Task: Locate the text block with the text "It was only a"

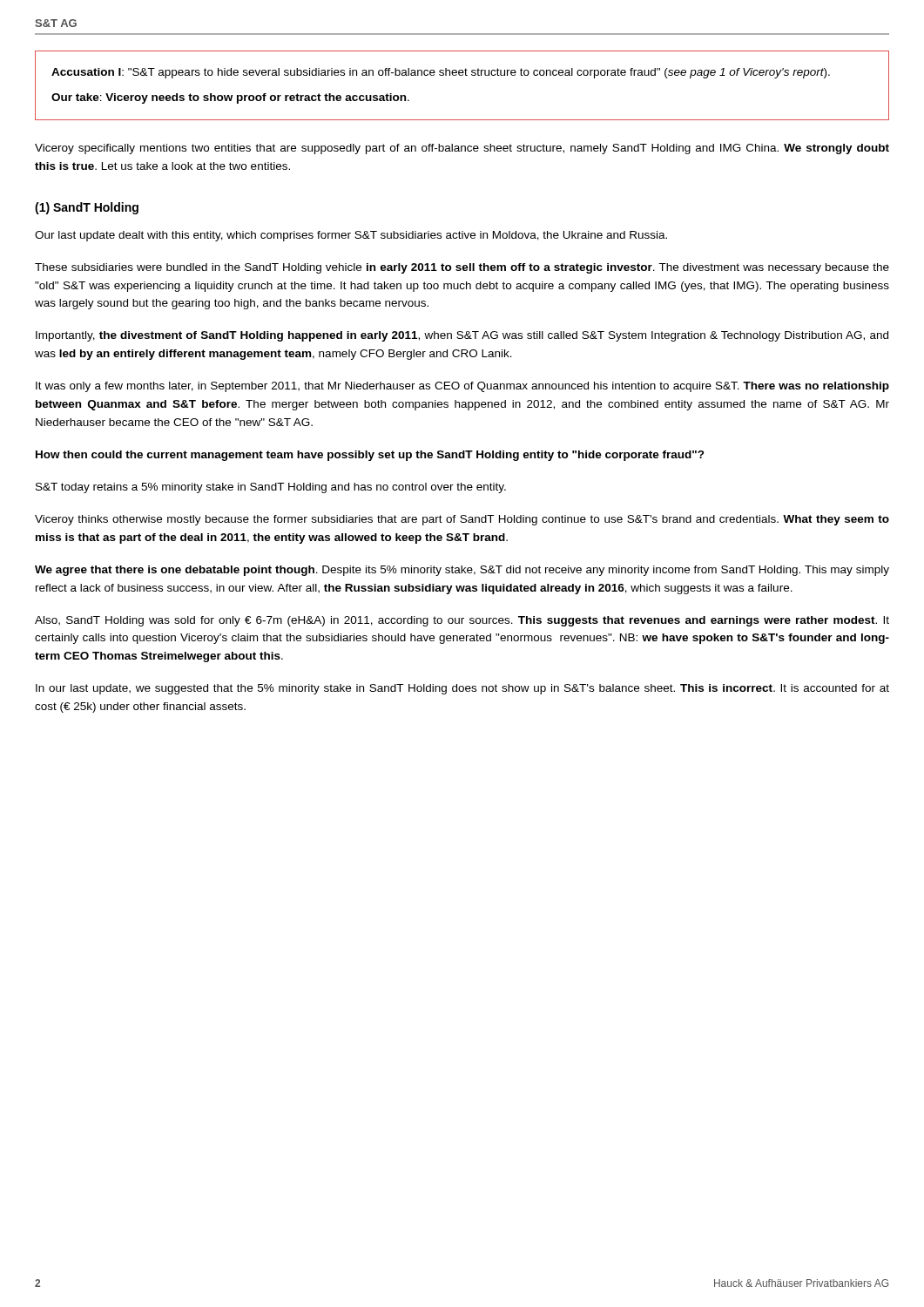Action: point(462,404)
